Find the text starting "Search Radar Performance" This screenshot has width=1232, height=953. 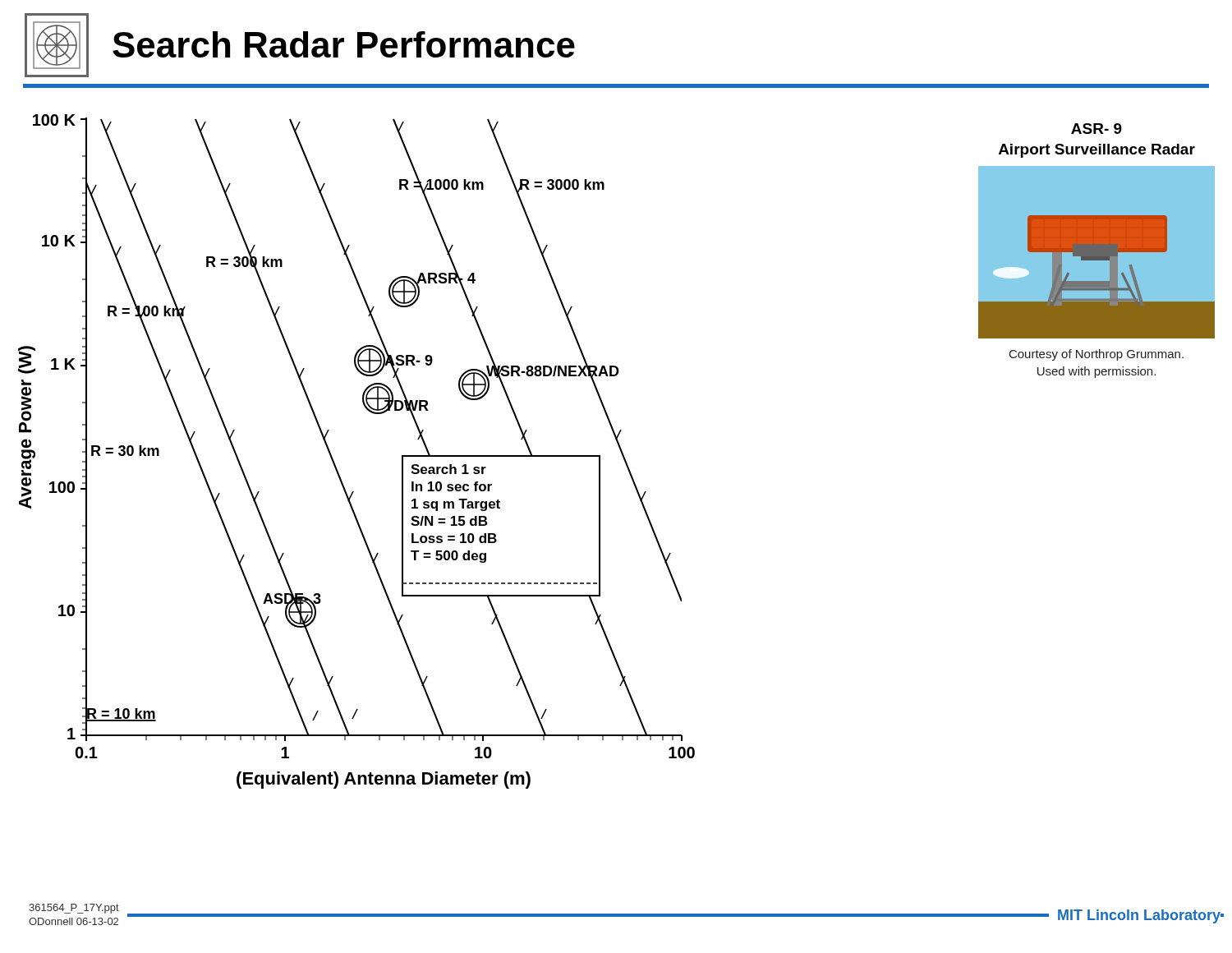tap(344, 45)
